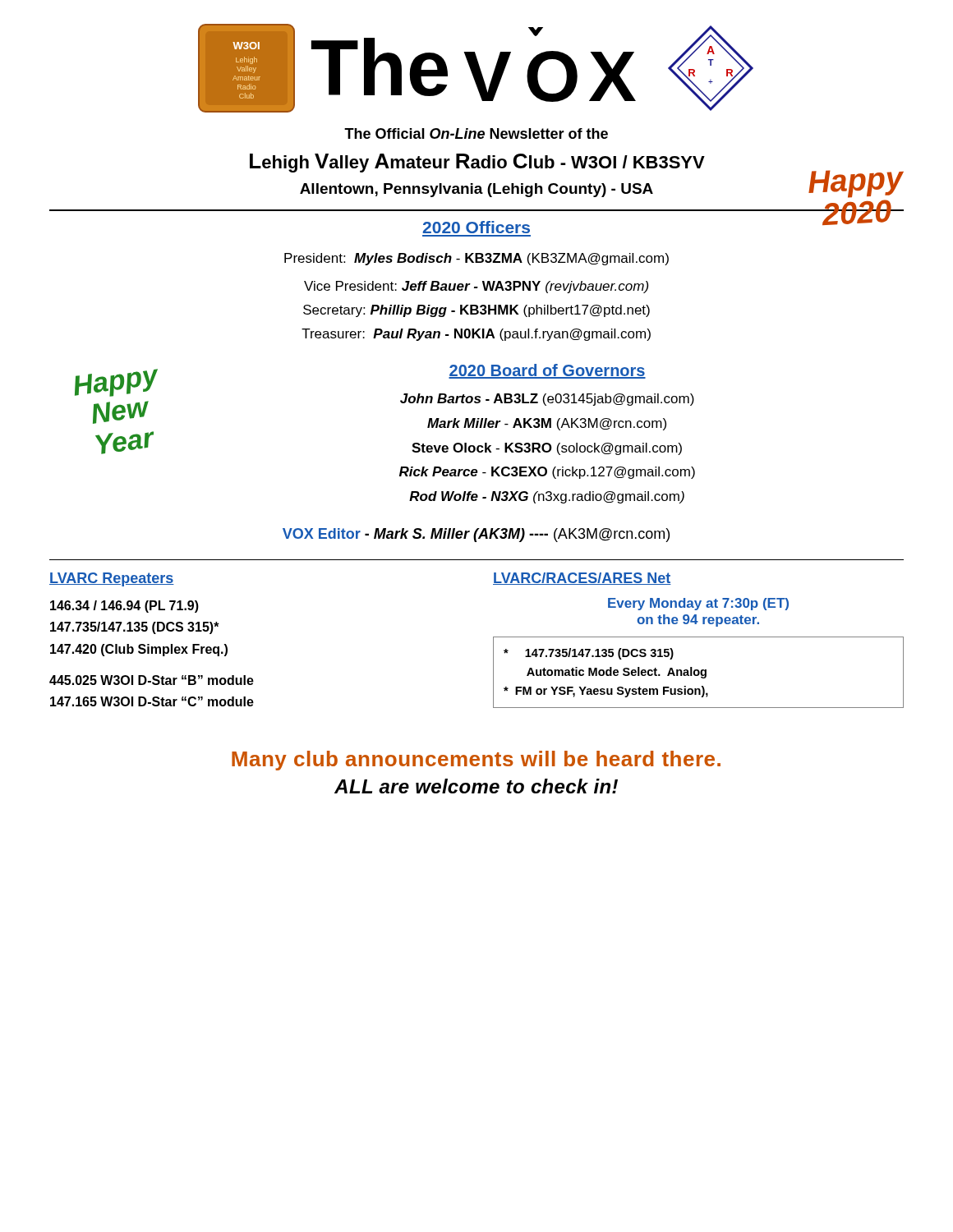The image size is (953, 1232).
Task: Locate the passage starting "2020 Board of Governors"
Action: [x=547, y=371]
